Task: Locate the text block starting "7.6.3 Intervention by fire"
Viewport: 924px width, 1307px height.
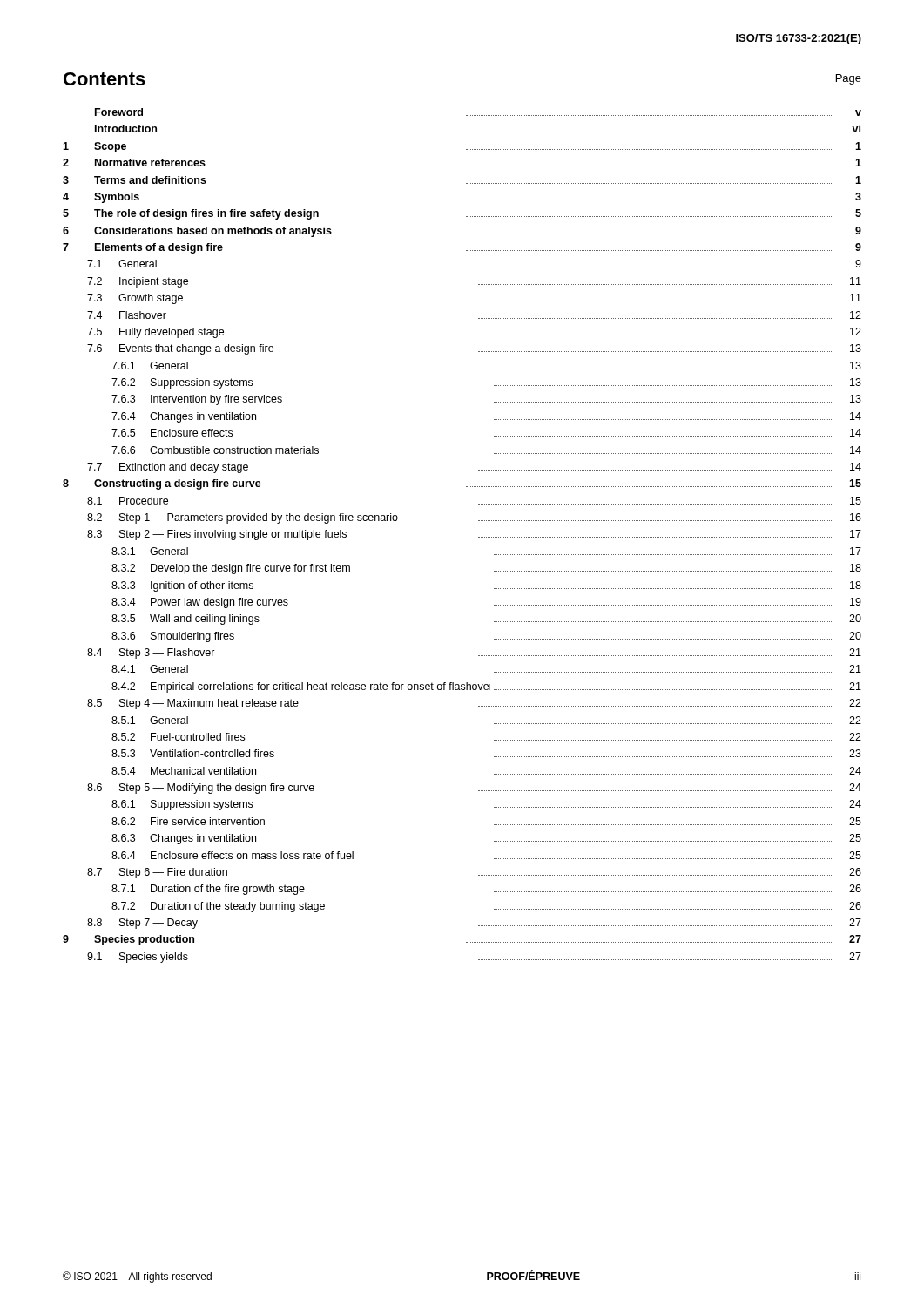Action: (x=122, y=400)
